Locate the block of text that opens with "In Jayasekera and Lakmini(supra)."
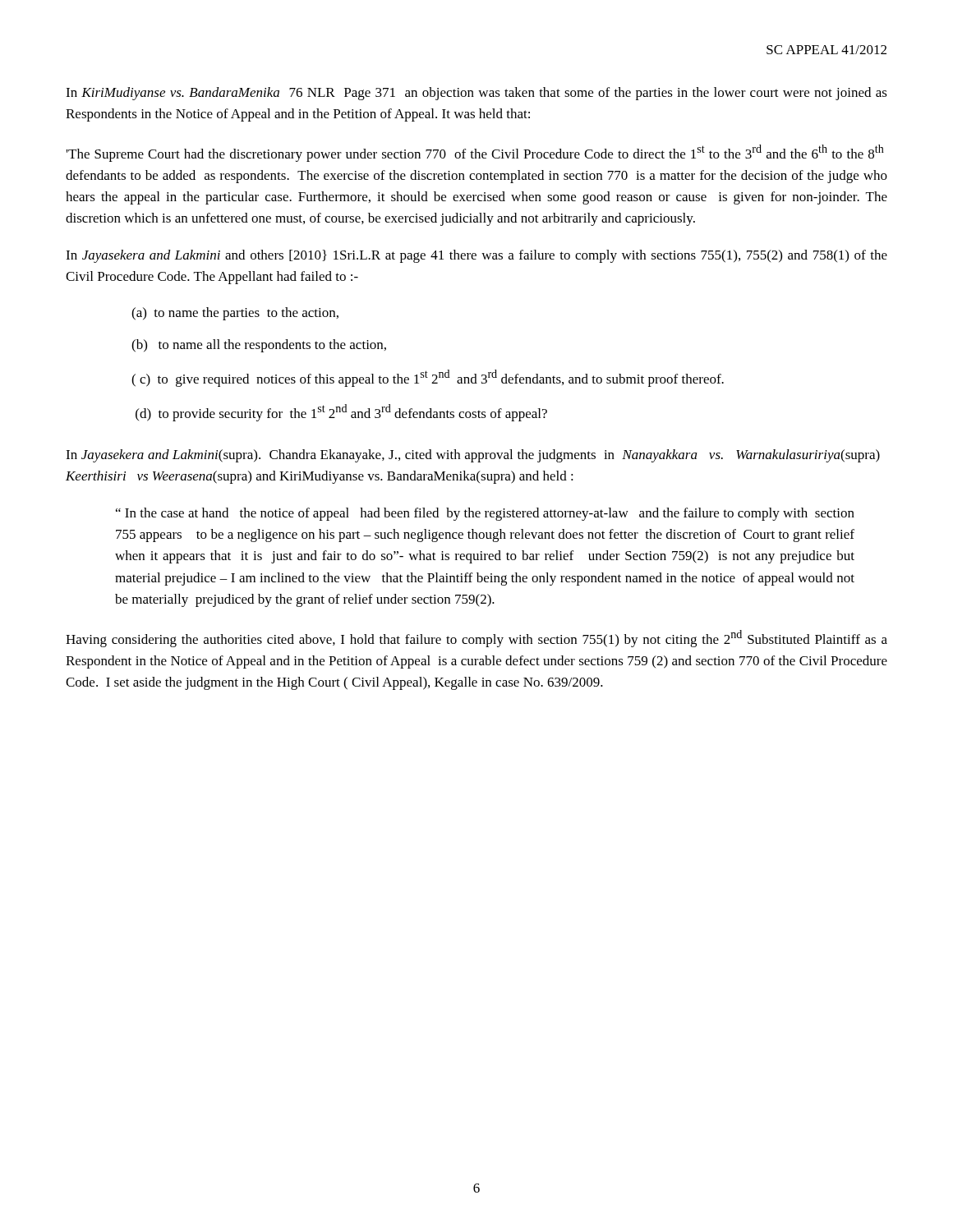This screenshot has height=1232, width=953. (x=476, y=466)
